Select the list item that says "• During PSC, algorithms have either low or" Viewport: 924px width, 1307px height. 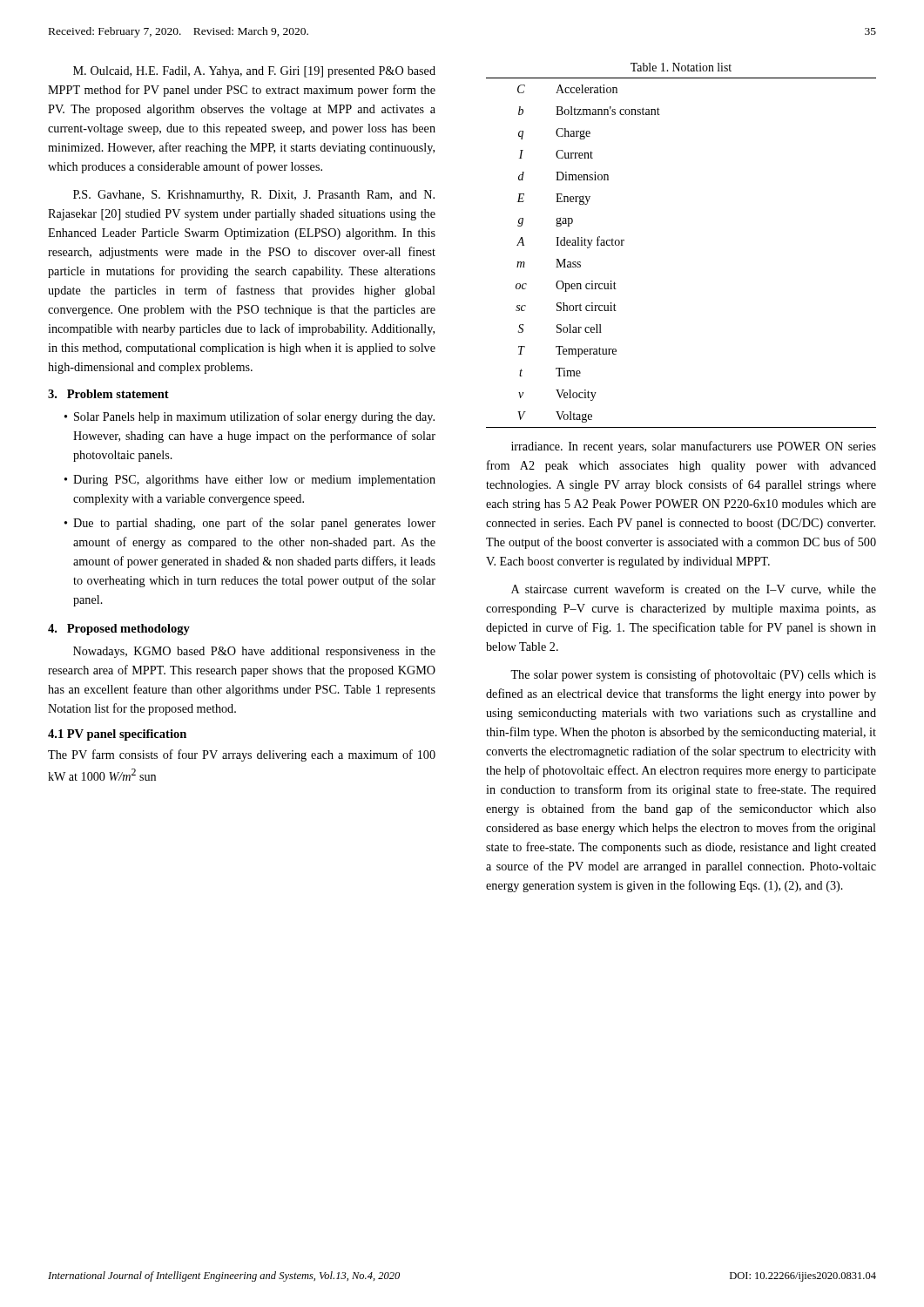[x=250, y=489]
